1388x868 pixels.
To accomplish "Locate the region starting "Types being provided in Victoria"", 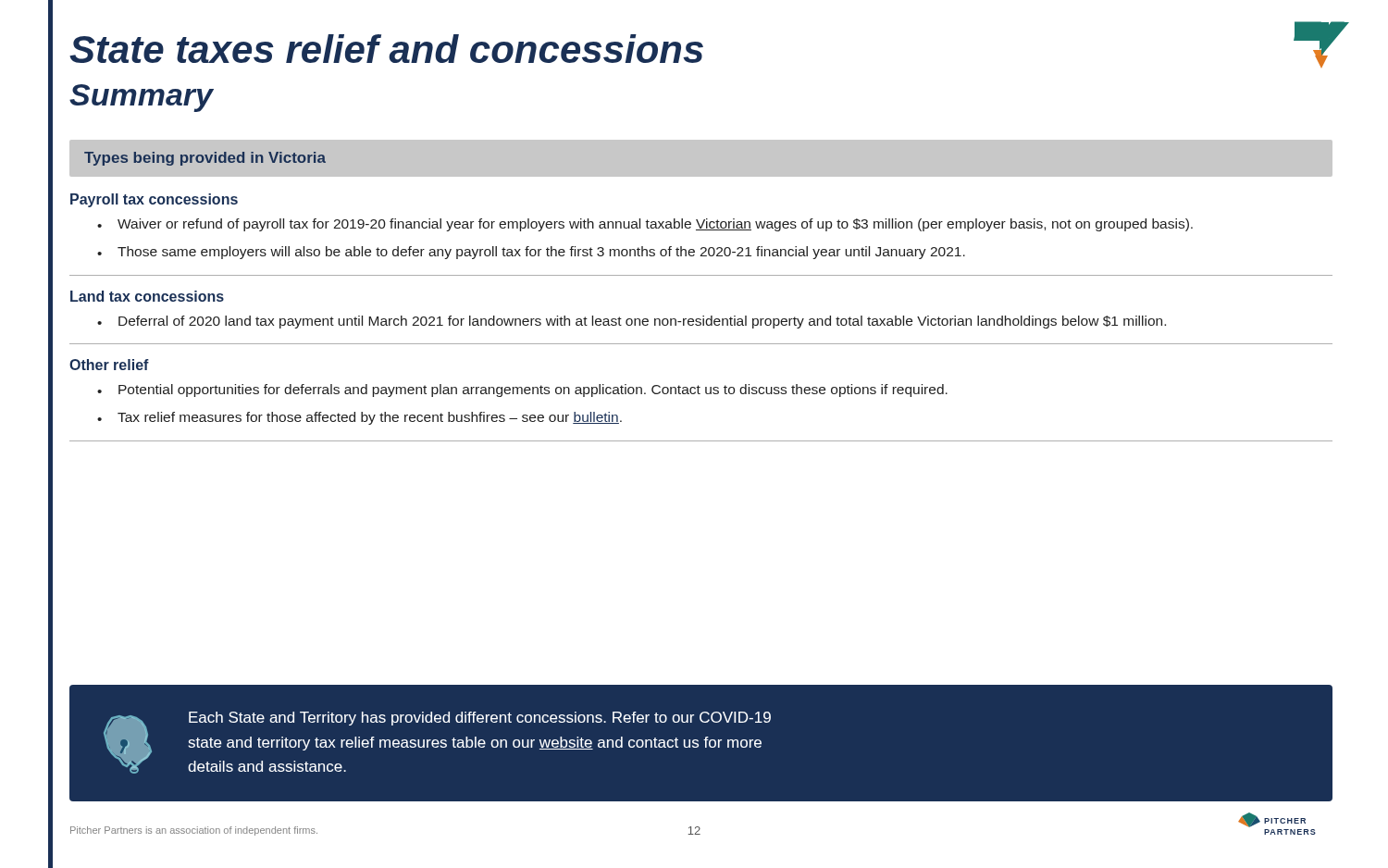I will point(205,158).
